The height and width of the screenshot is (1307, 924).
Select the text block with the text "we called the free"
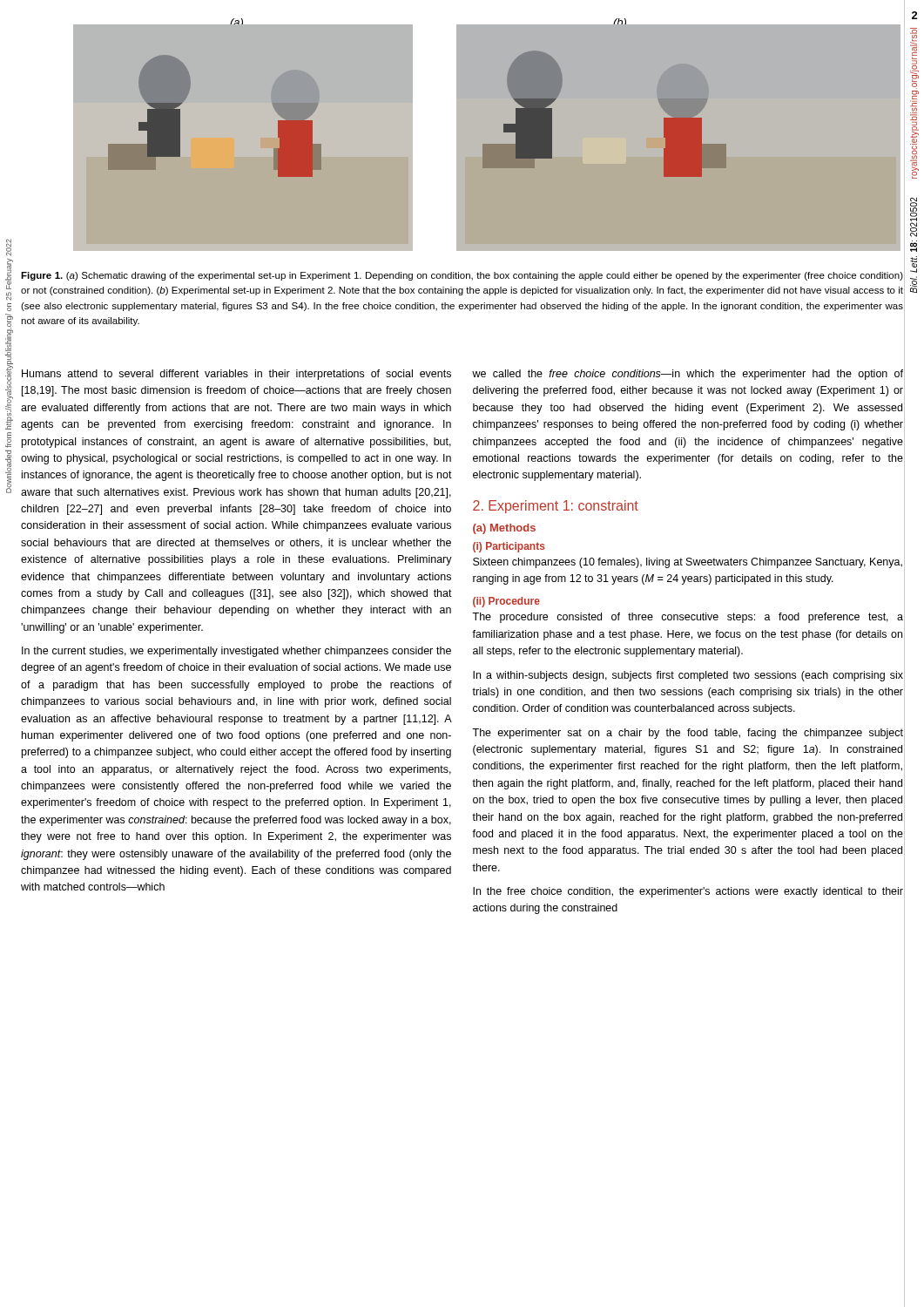coord(688,425)
